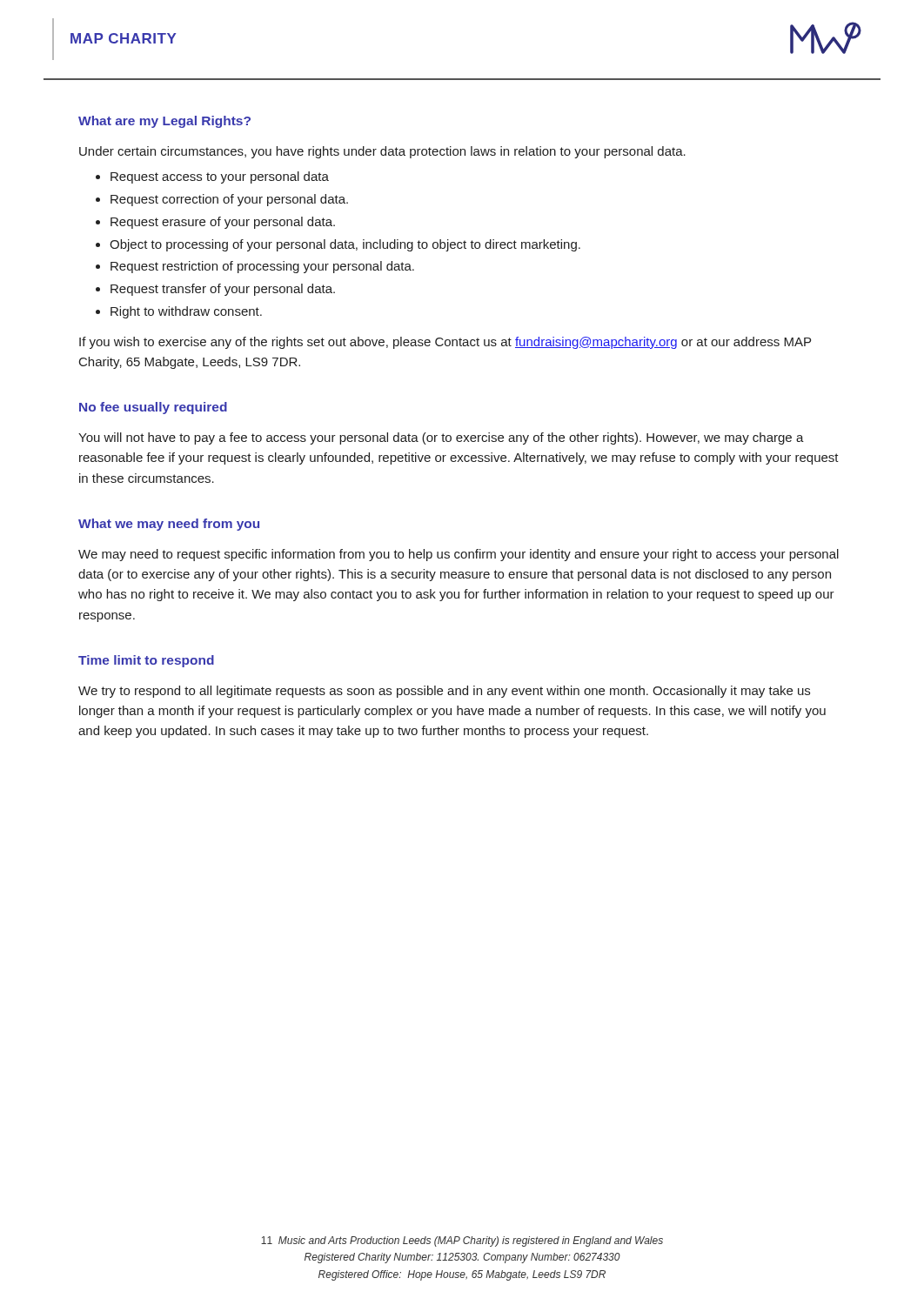Click on the list item that reads "Request access to your personal data"

pos(219,176)
